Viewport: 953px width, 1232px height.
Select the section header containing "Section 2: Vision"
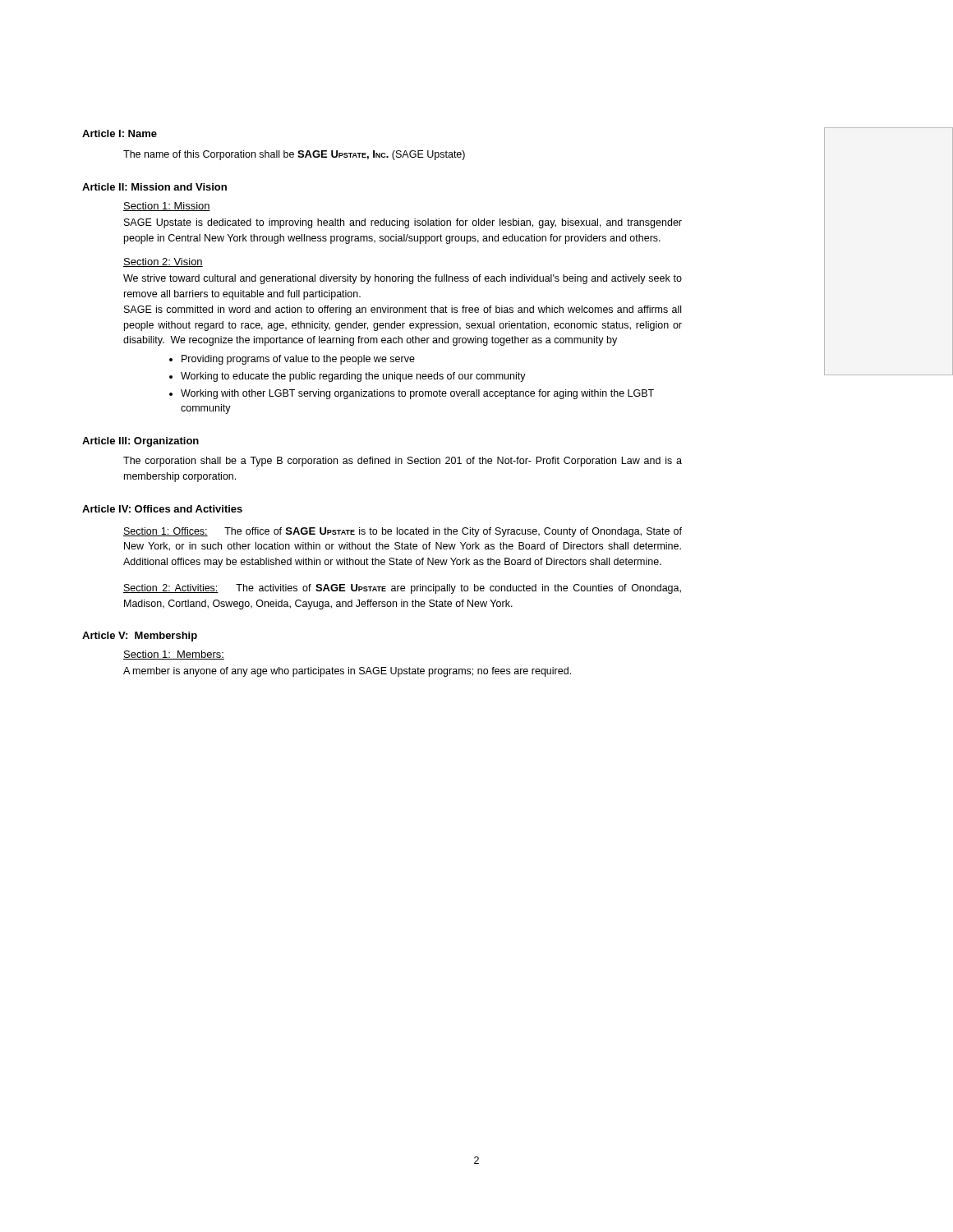(163, 262)
